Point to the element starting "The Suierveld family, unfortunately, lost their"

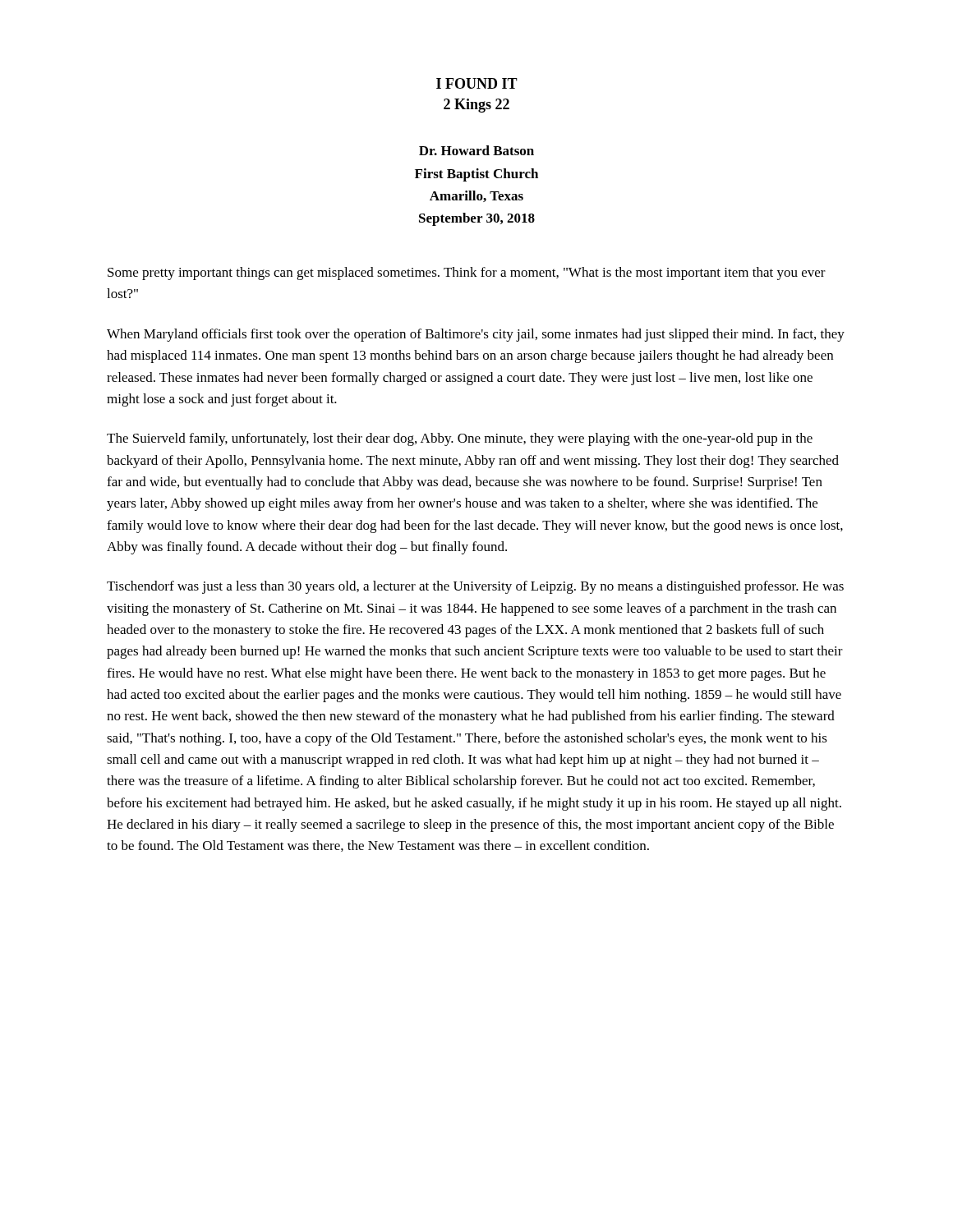click(x=475, y=492)
